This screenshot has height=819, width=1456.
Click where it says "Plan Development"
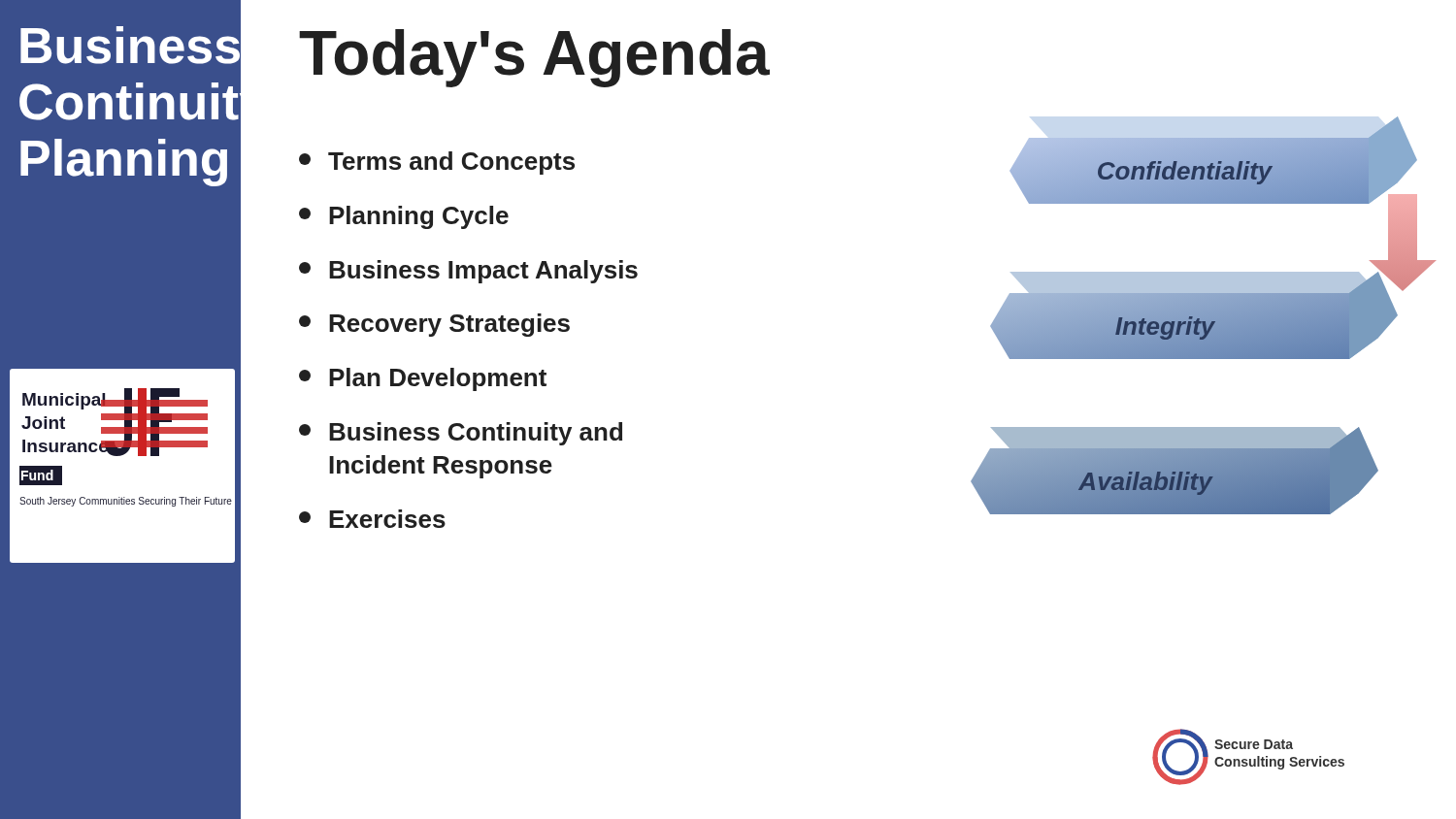coord(423,379)
